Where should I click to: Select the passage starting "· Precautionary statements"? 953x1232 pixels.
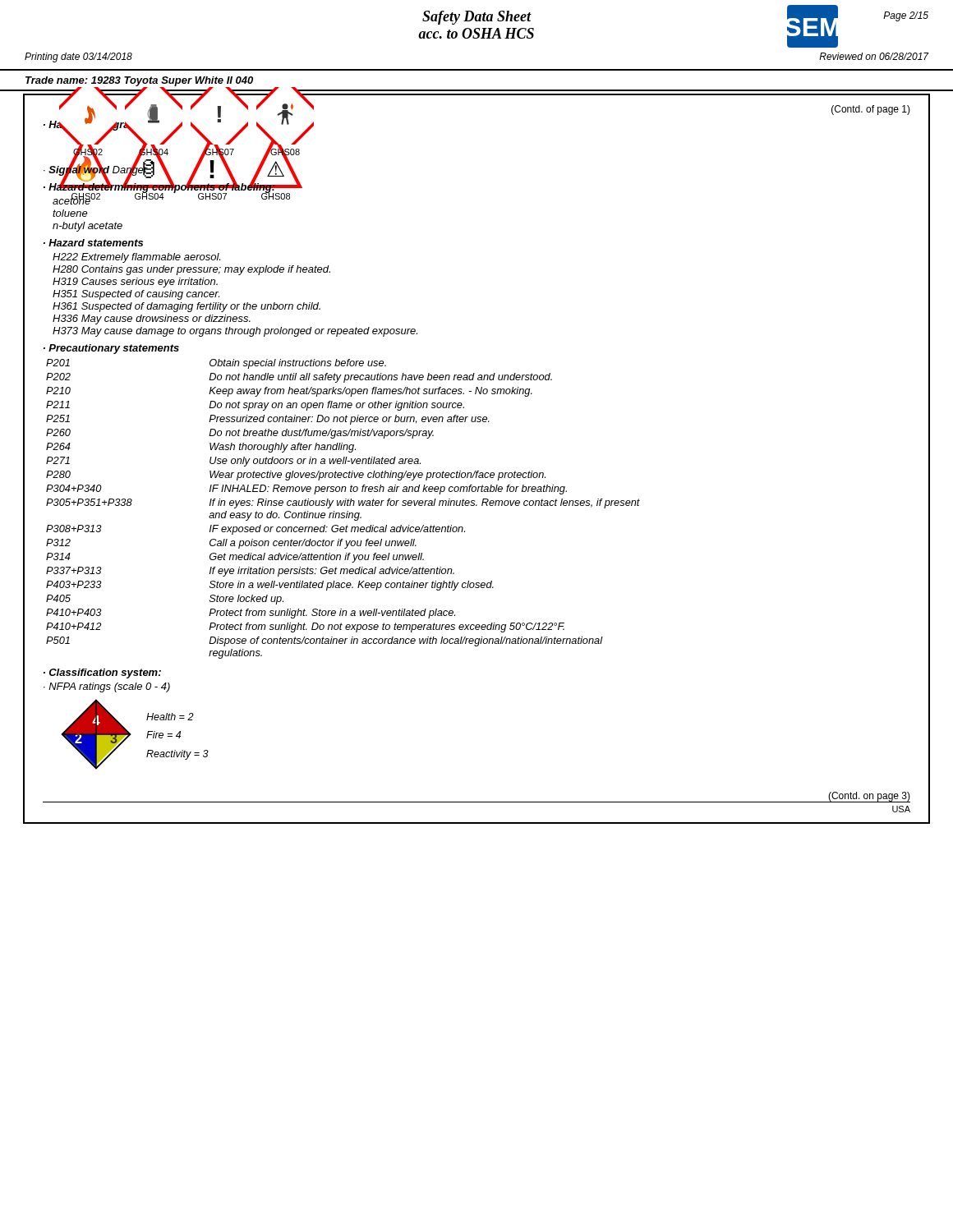111,348
